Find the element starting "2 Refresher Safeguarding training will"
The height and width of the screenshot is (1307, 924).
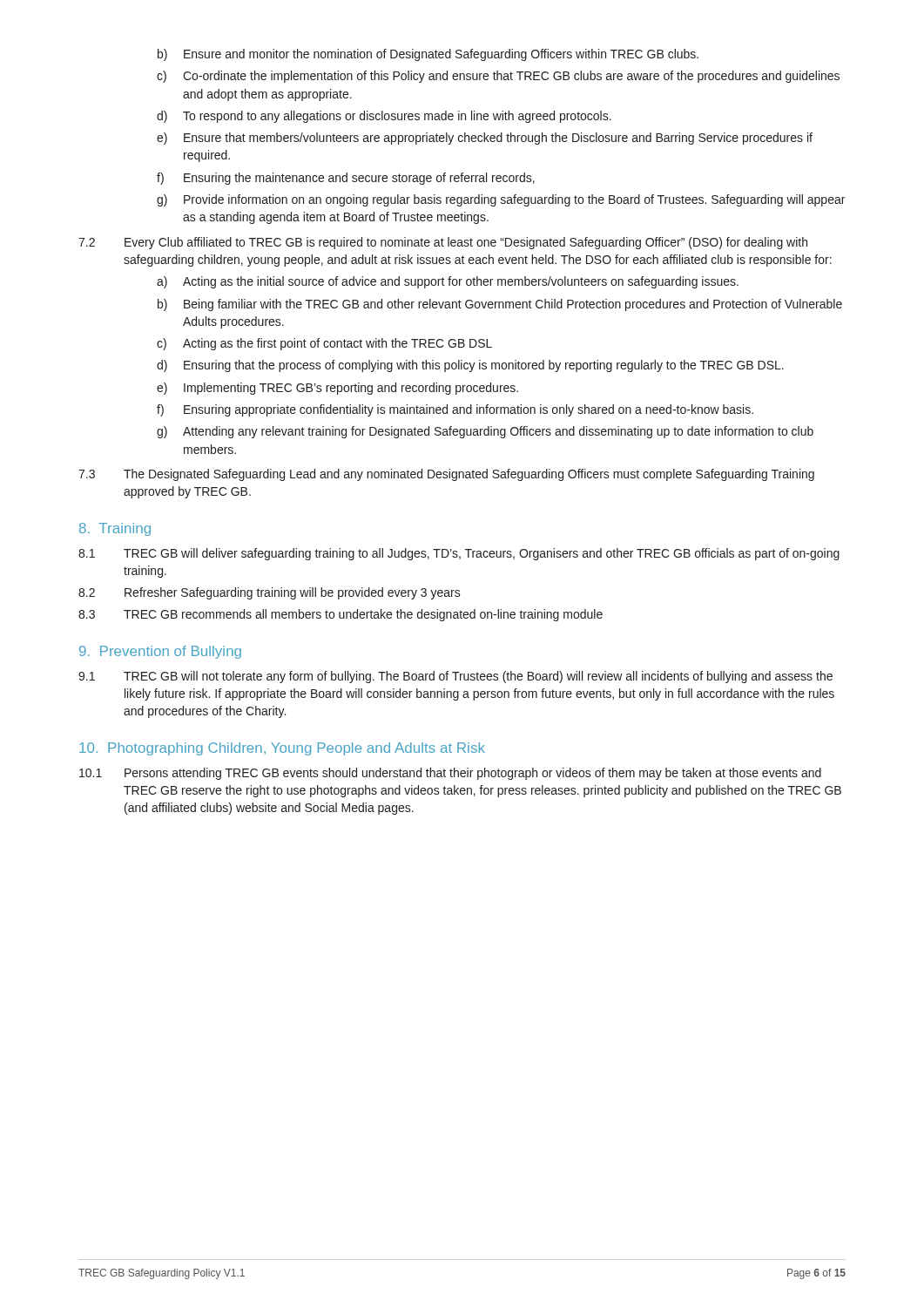(269, 593)
